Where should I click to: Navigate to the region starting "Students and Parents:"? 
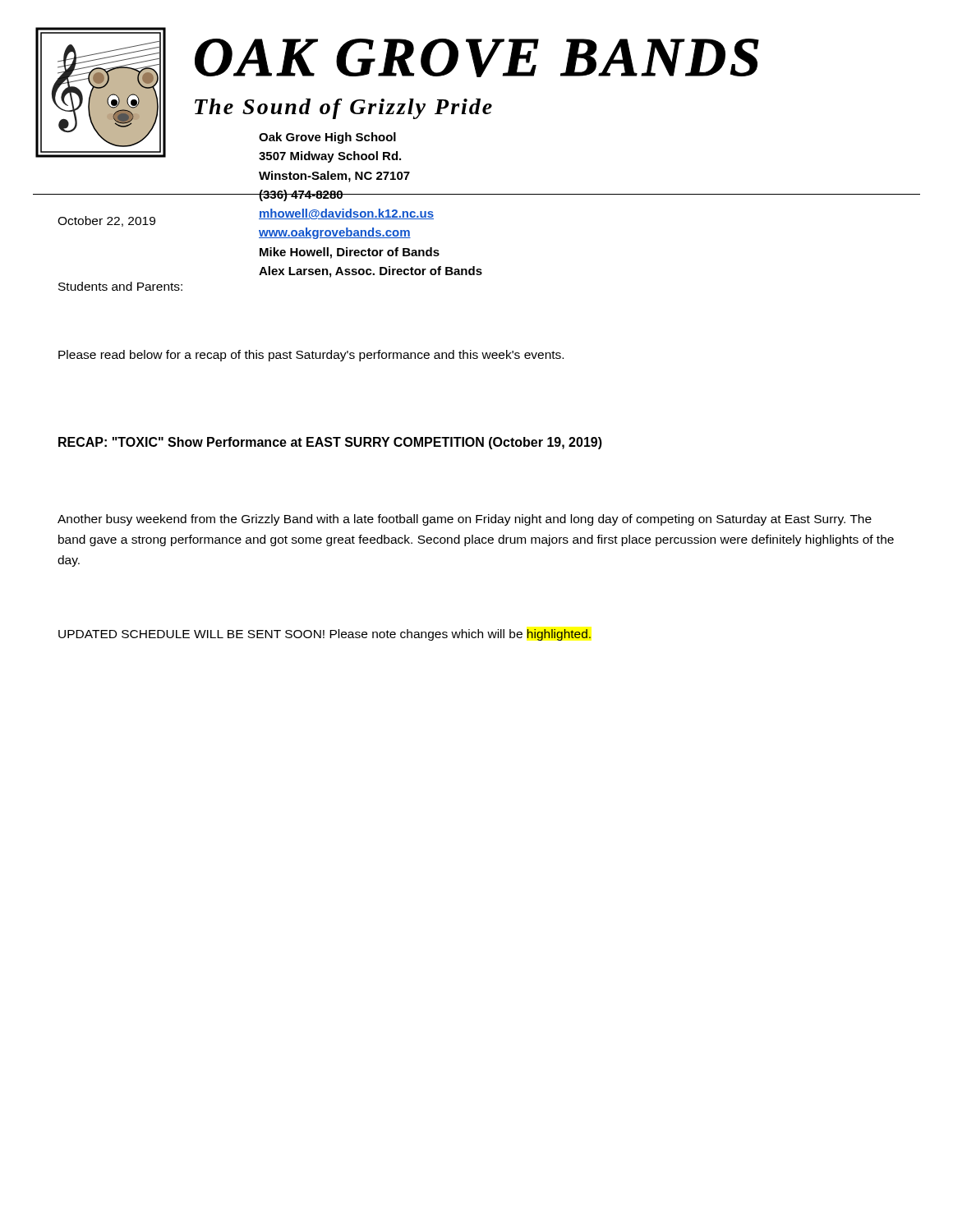coord(121,286)
